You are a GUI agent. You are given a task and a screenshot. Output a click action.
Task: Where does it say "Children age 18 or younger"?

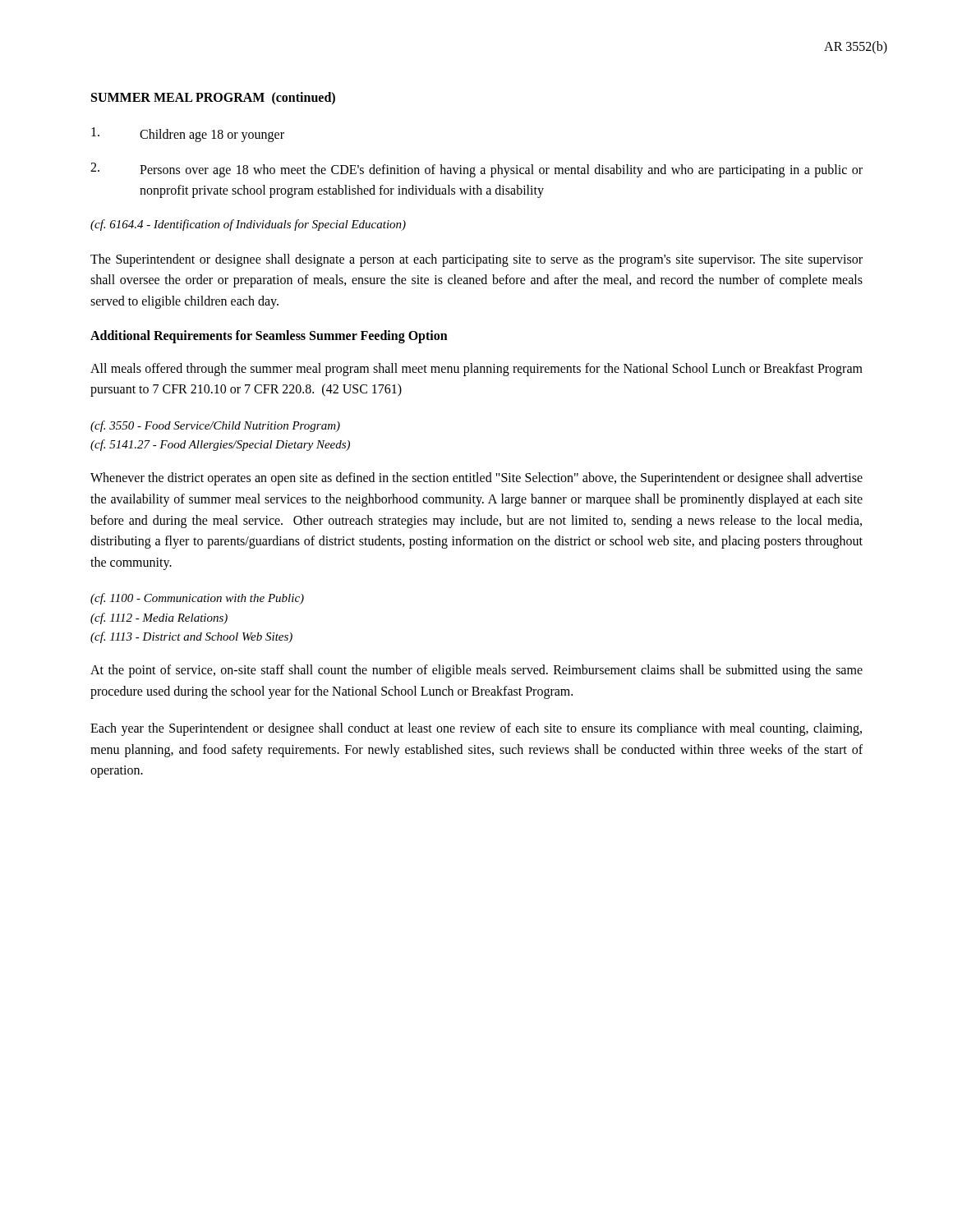(x=188, y=135)
